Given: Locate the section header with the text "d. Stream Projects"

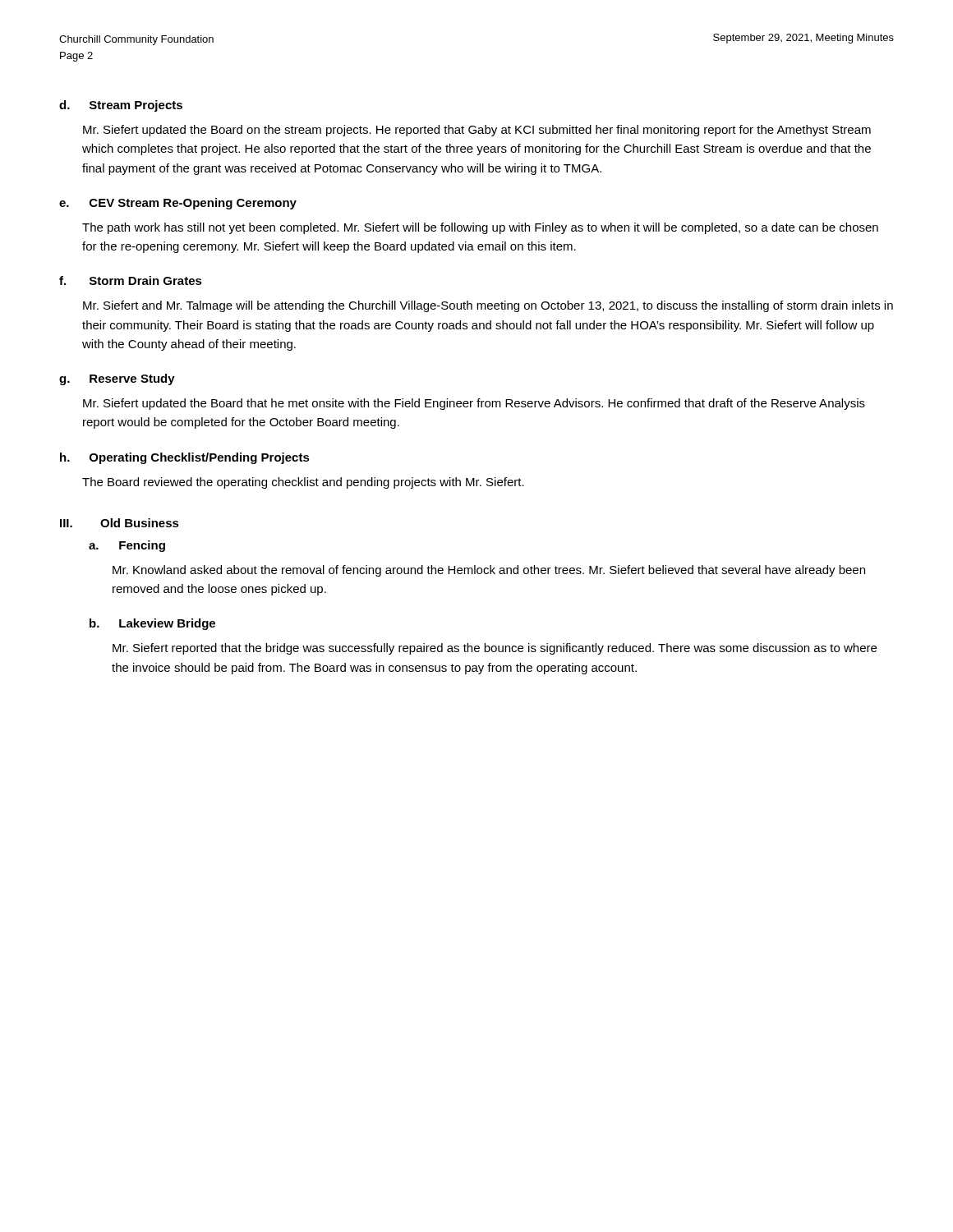Looking at the screenshot, I should click(121, 105).
